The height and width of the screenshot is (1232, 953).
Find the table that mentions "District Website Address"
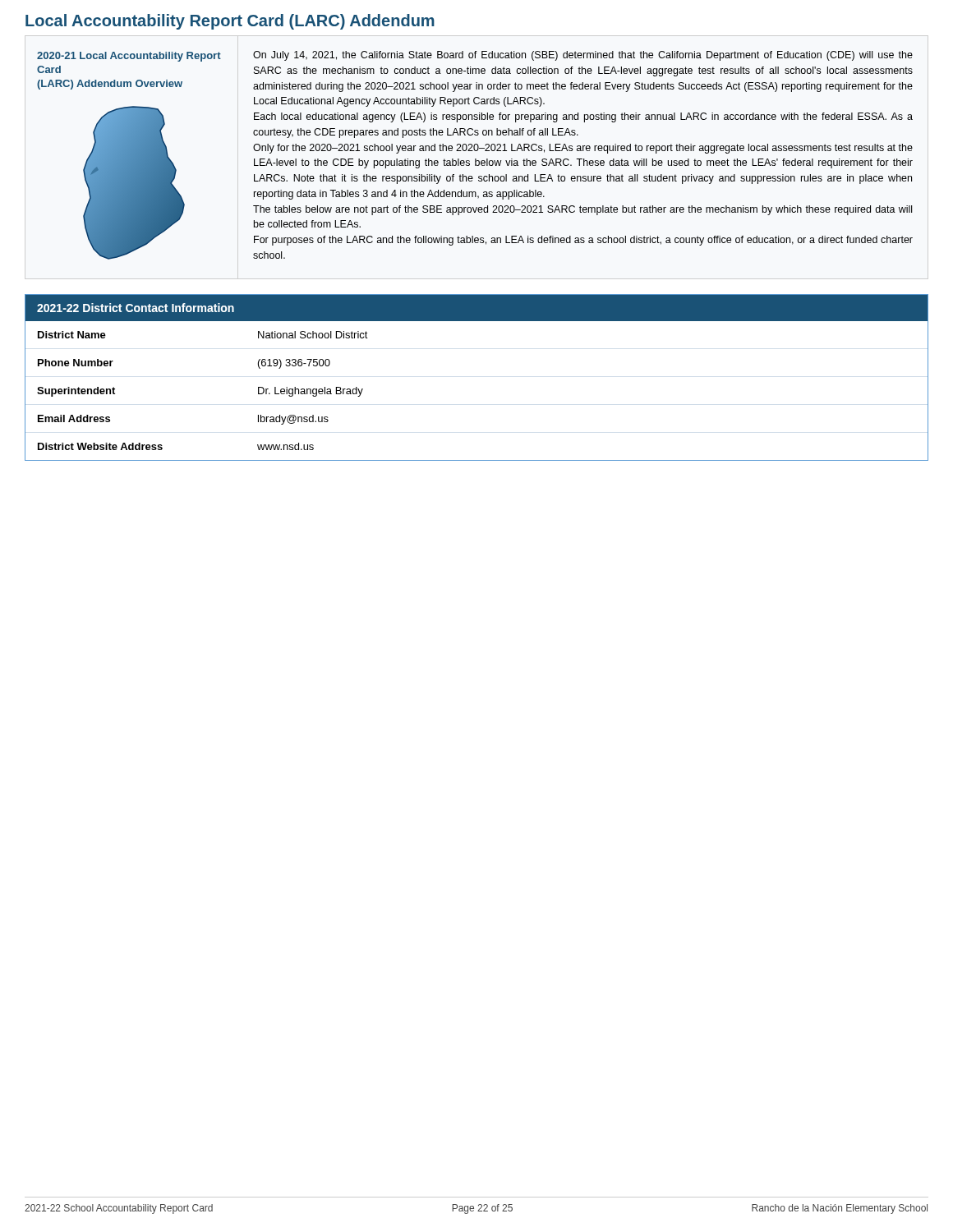(x=476, y=390)
